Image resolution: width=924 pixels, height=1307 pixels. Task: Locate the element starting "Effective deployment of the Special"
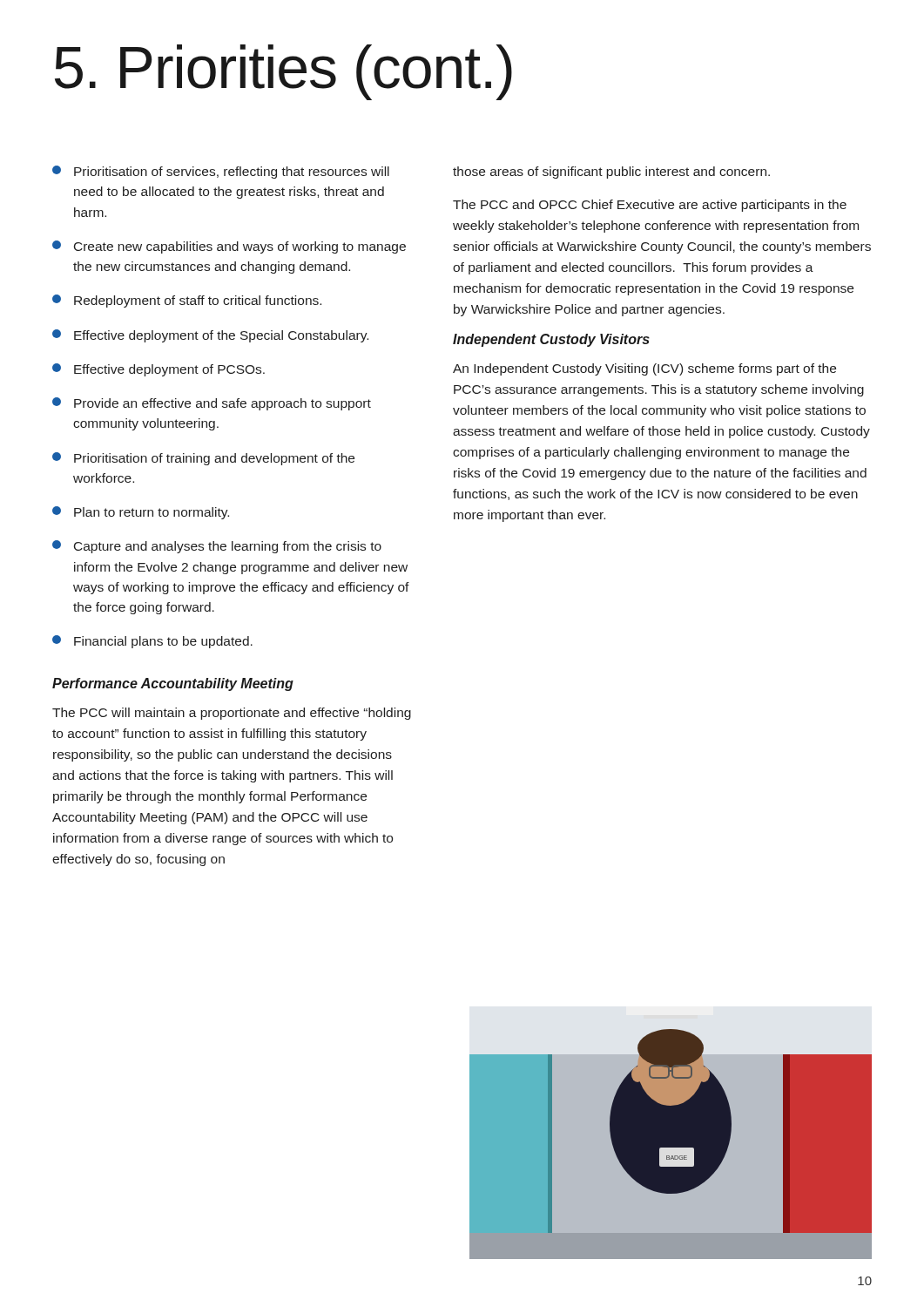point(235,335)
